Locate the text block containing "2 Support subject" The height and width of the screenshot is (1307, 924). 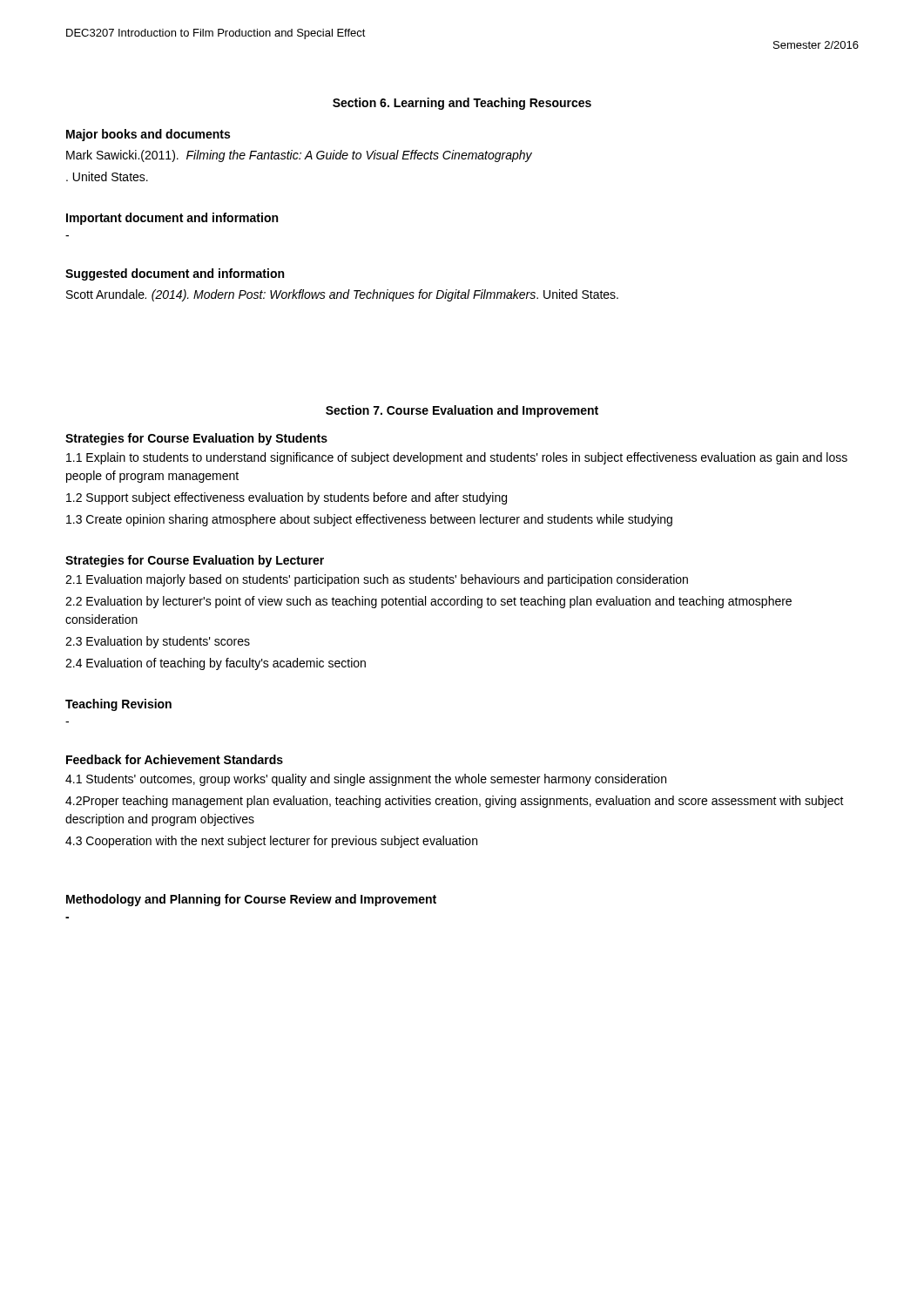click(x=287, y=498)
